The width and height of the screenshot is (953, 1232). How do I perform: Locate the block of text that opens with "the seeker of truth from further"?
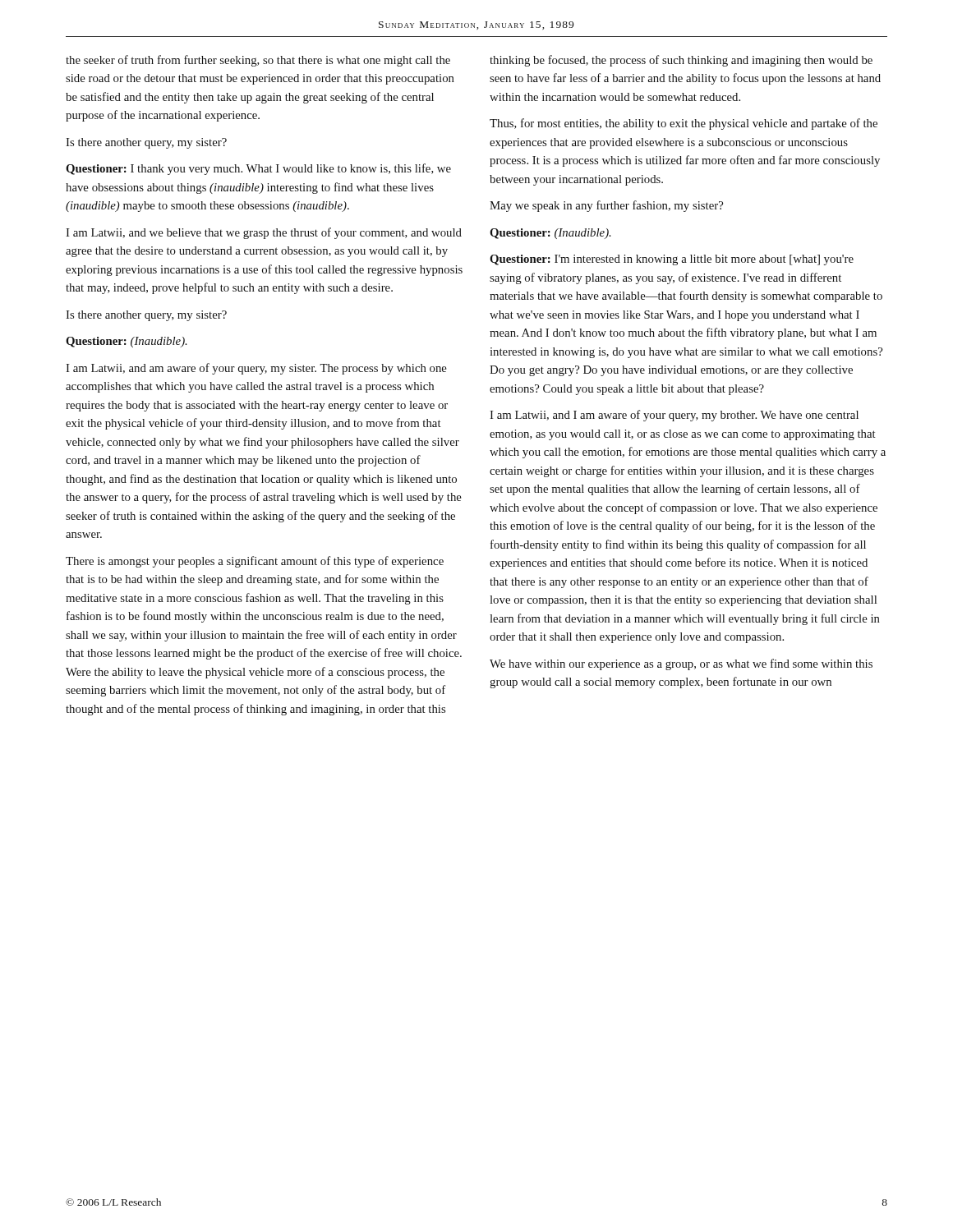click(265, 88)
